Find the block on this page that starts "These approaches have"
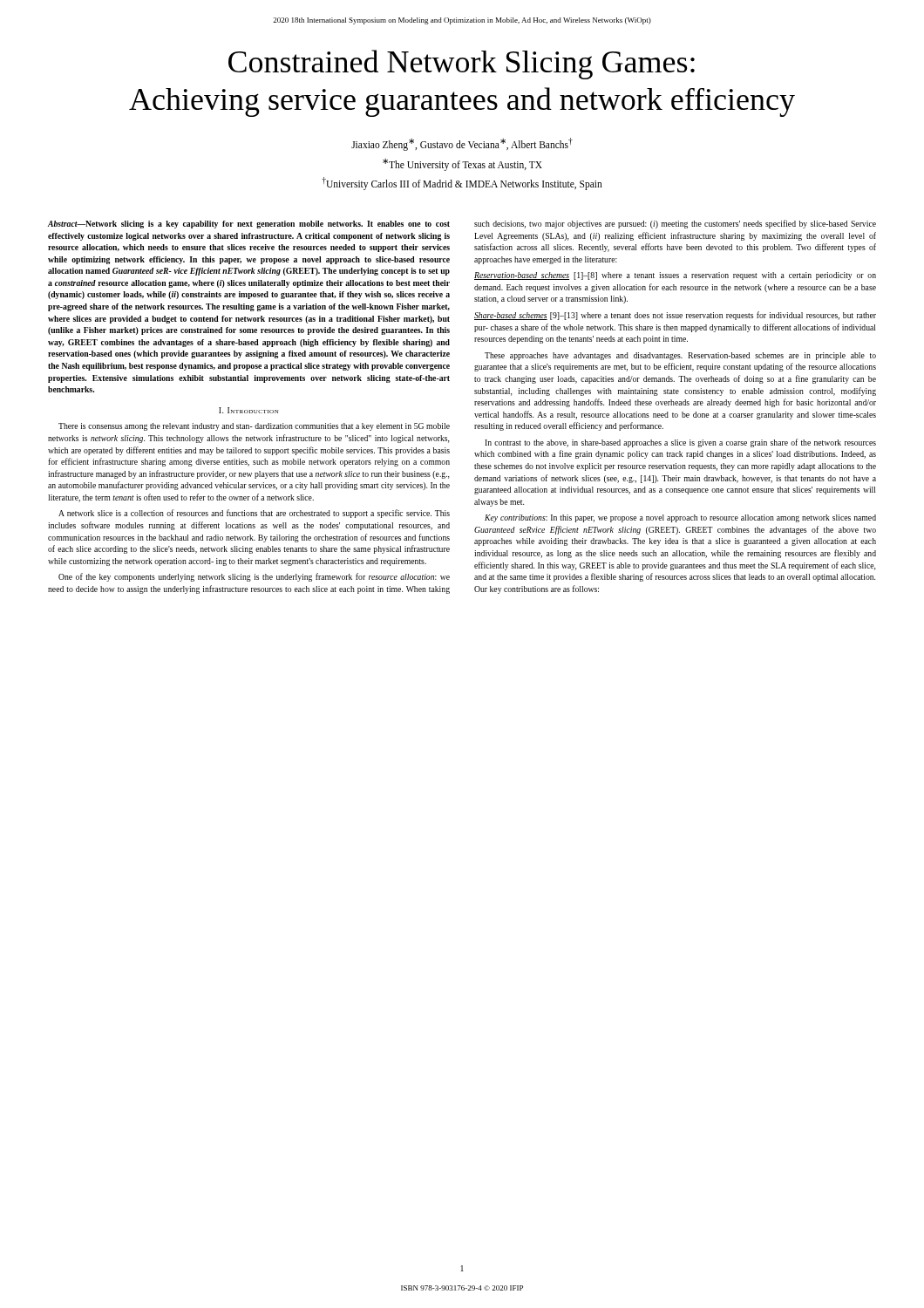 [675, 391]
